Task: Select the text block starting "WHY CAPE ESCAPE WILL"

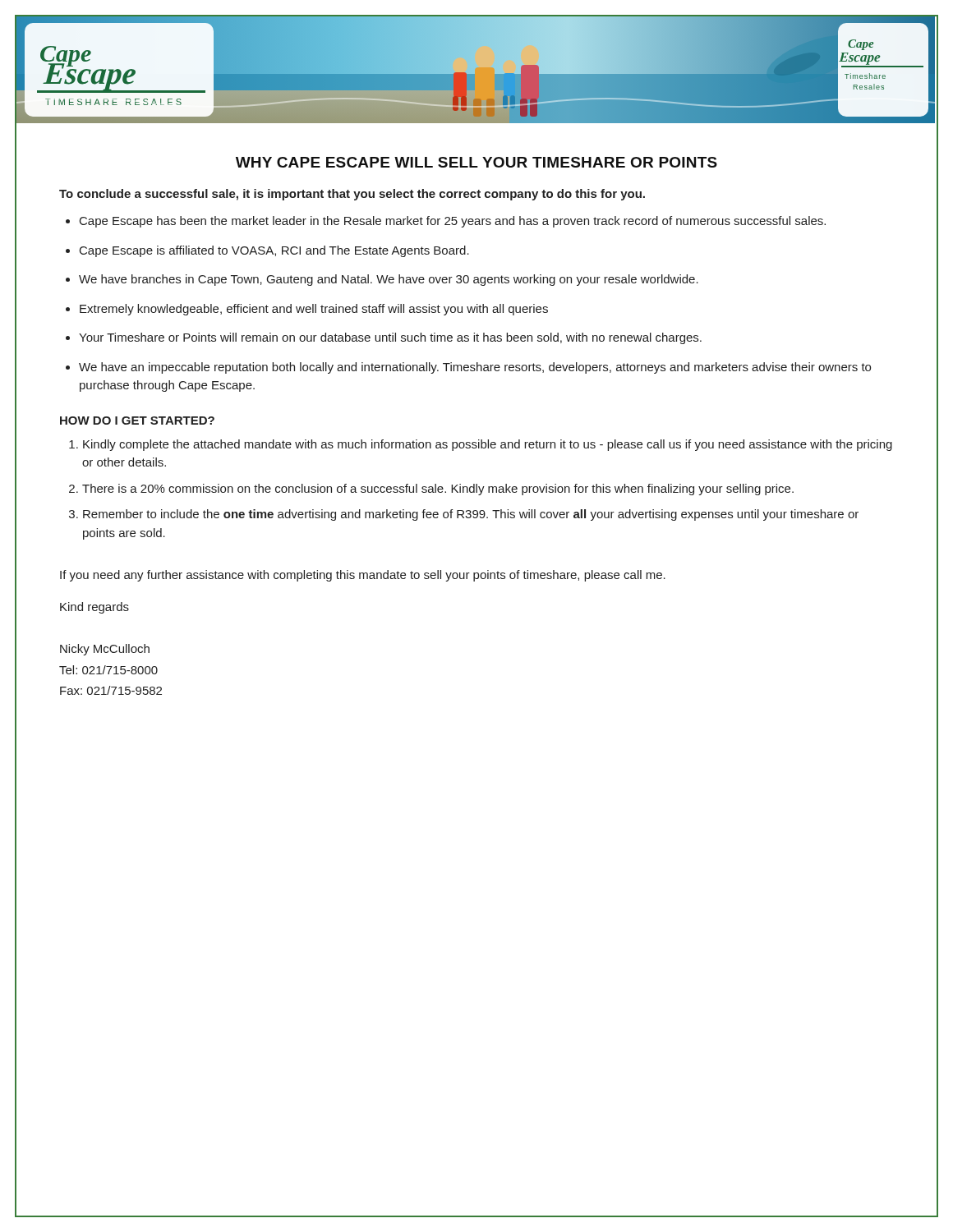Action: coord(476,163)
